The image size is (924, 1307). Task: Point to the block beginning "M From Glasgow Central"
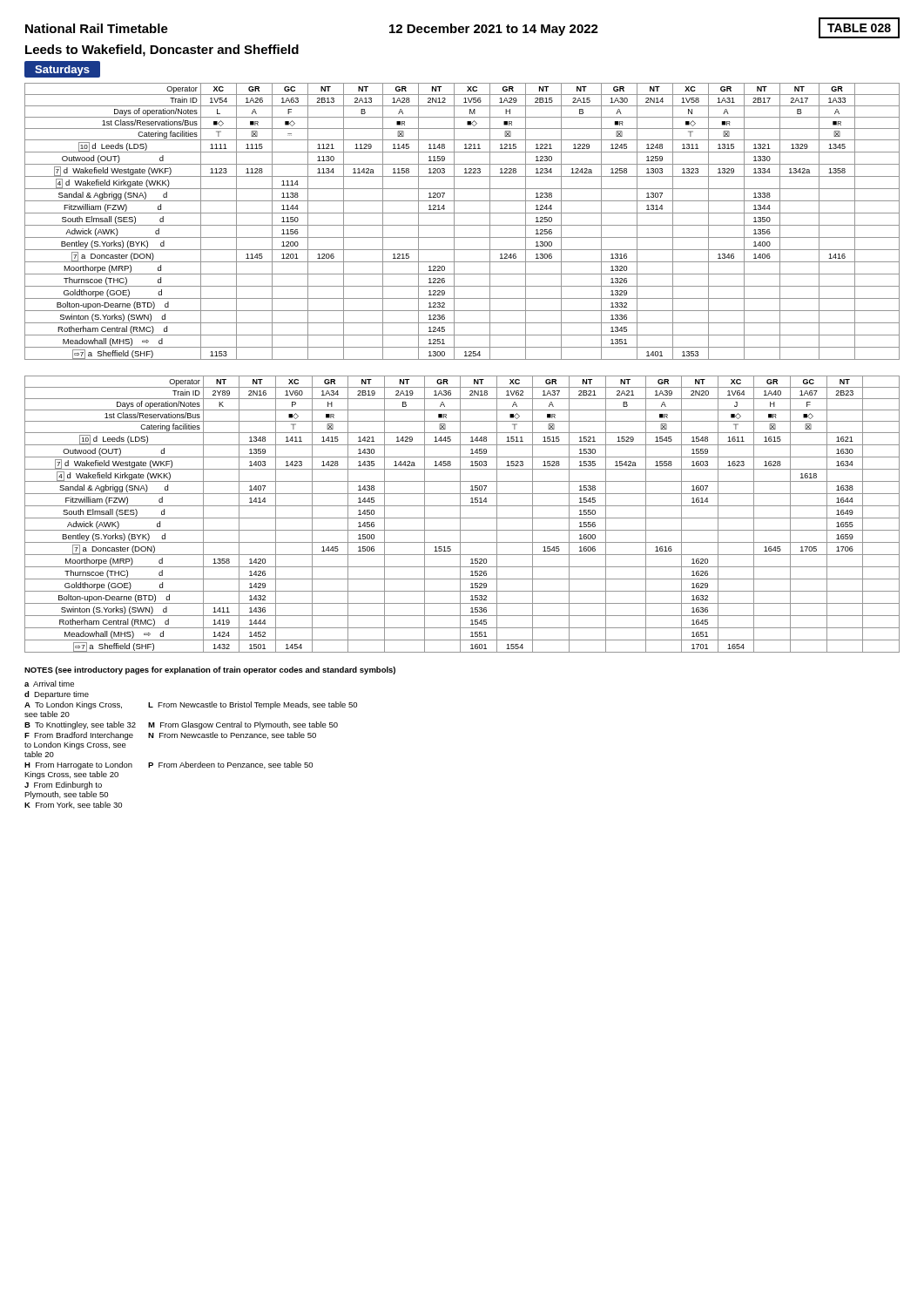click(243, 725)
